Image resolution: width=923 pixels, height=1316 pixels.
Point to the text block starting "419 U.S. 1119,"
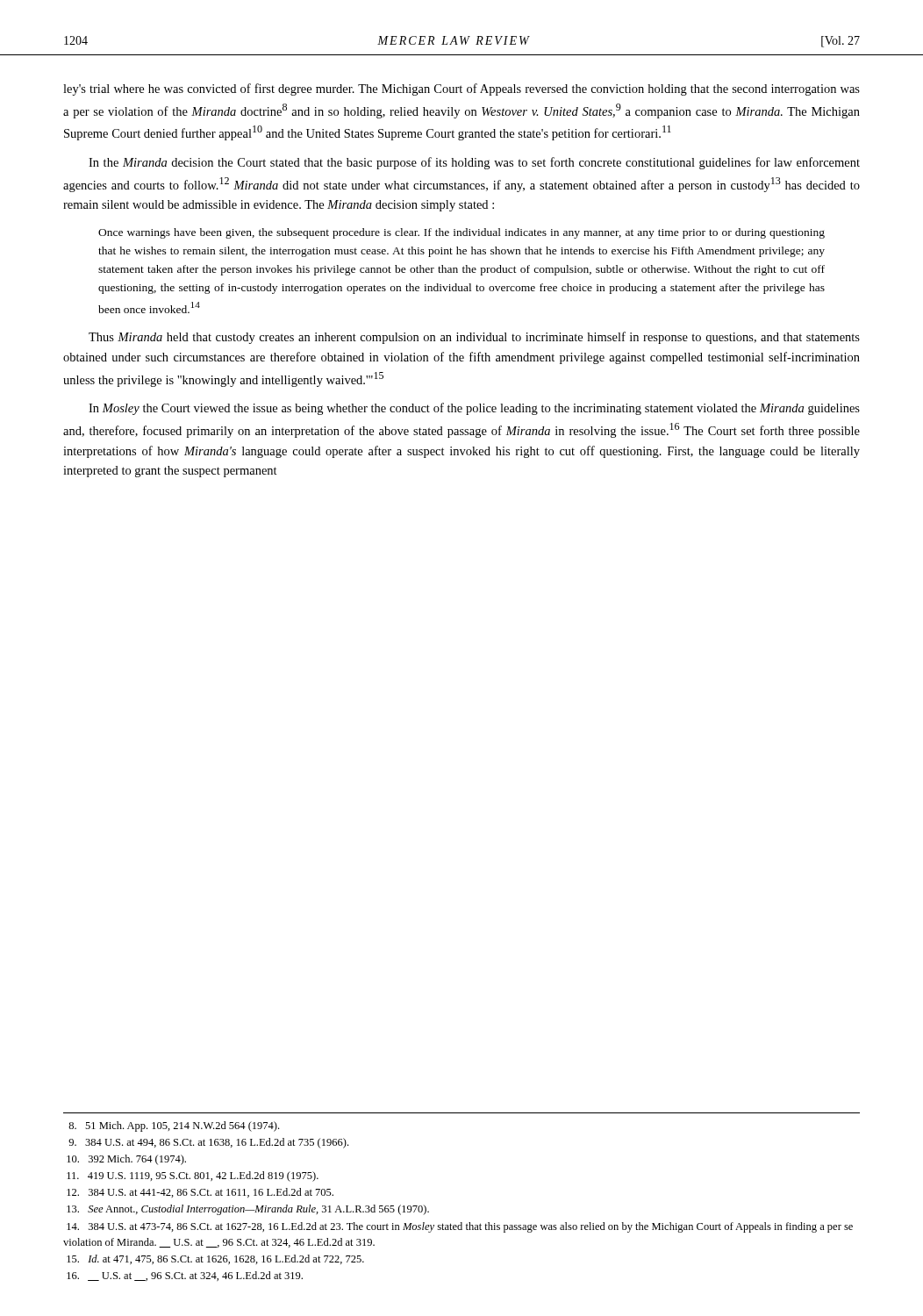pos(191,1176)
